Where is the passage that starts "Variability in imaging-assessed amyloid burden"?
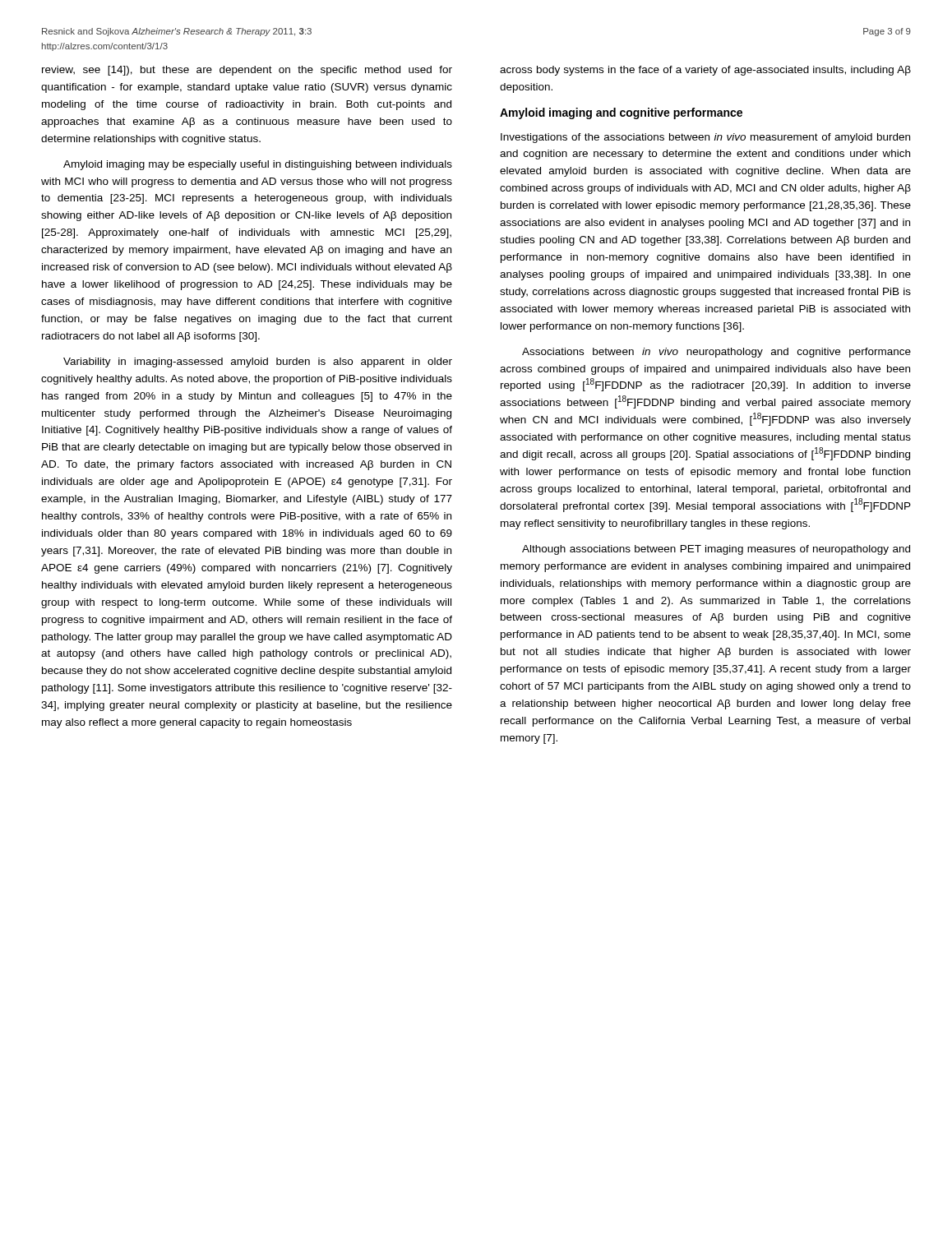Viewport: 952px width, 1233px height. click(247, 542)
